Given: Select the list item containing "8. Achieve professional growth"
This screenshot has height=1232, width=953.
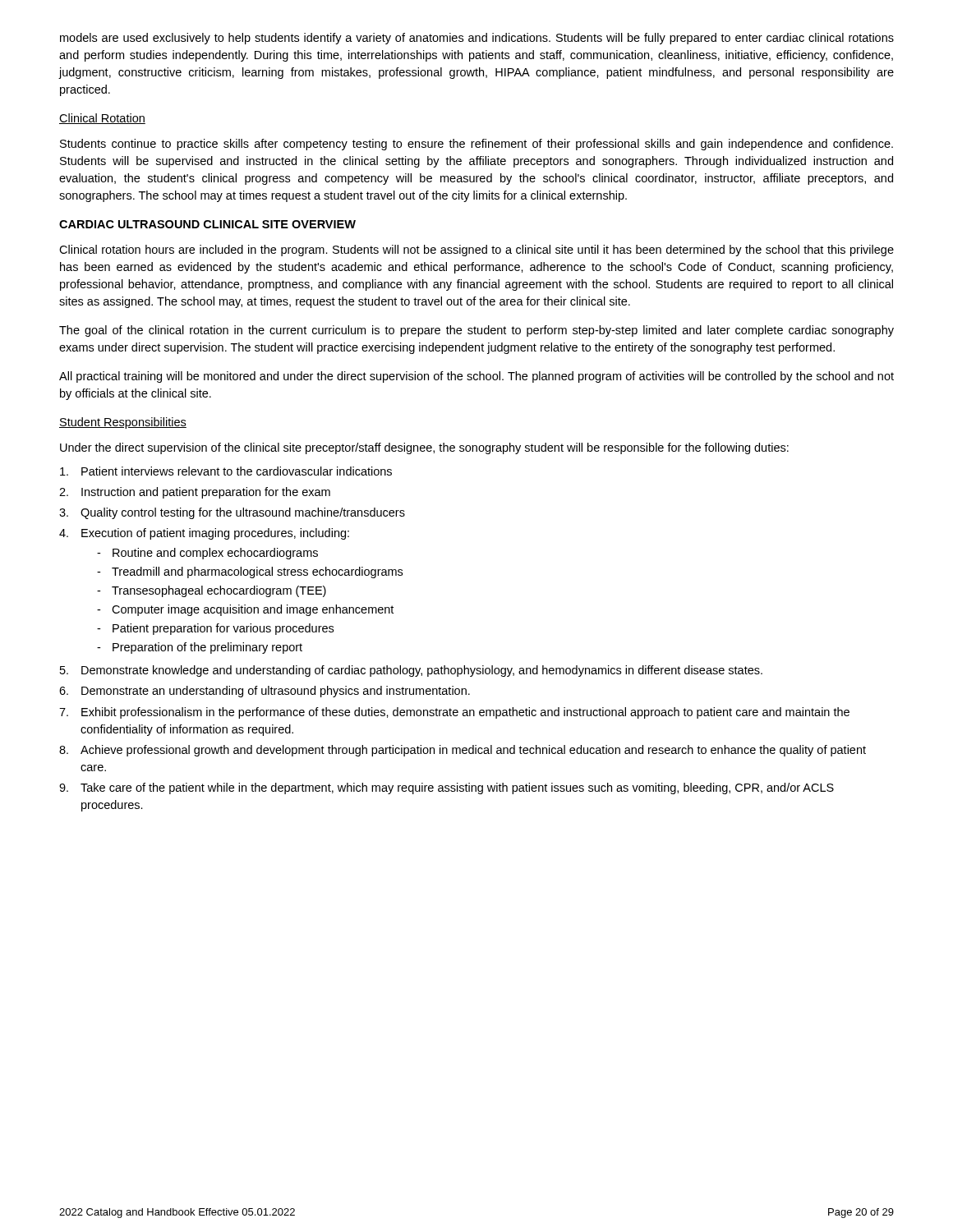Looking at the screenshot, I should point(476,759).
